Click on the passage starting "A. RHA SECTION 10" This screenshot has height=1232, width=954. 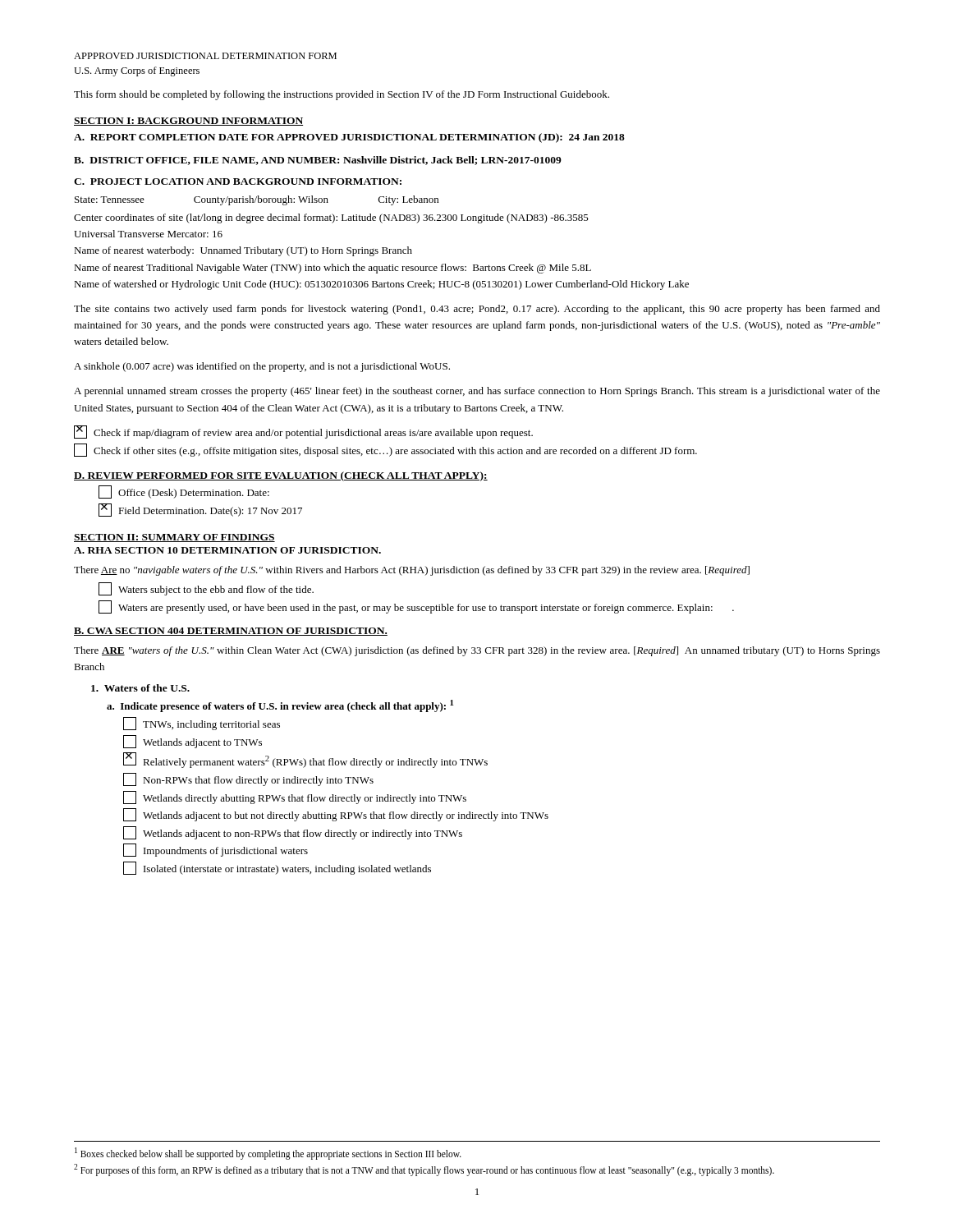[228, 550]
